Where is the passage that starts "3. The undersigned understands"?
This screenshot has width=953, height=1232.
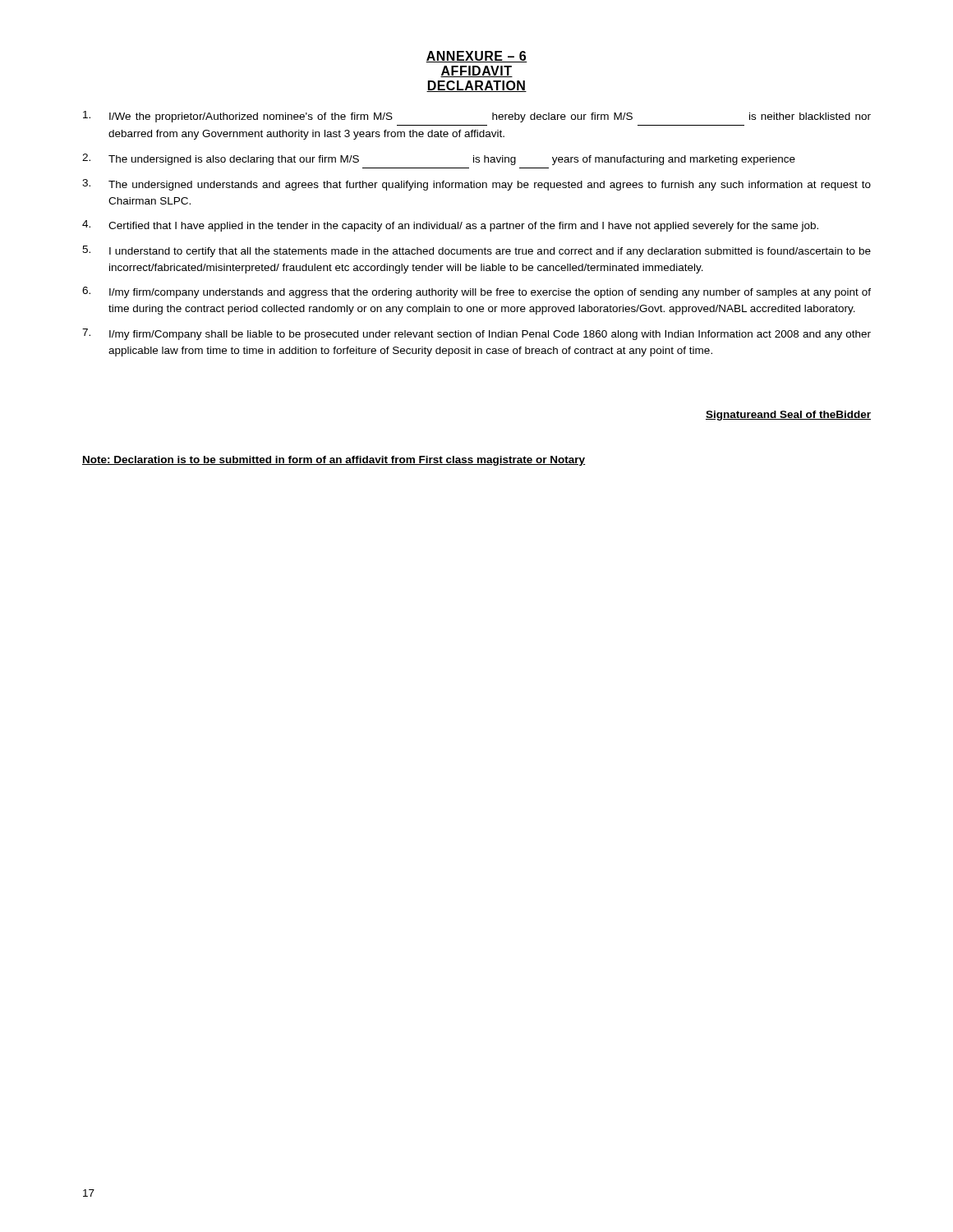pyautogui.click(x=476, y=193)
